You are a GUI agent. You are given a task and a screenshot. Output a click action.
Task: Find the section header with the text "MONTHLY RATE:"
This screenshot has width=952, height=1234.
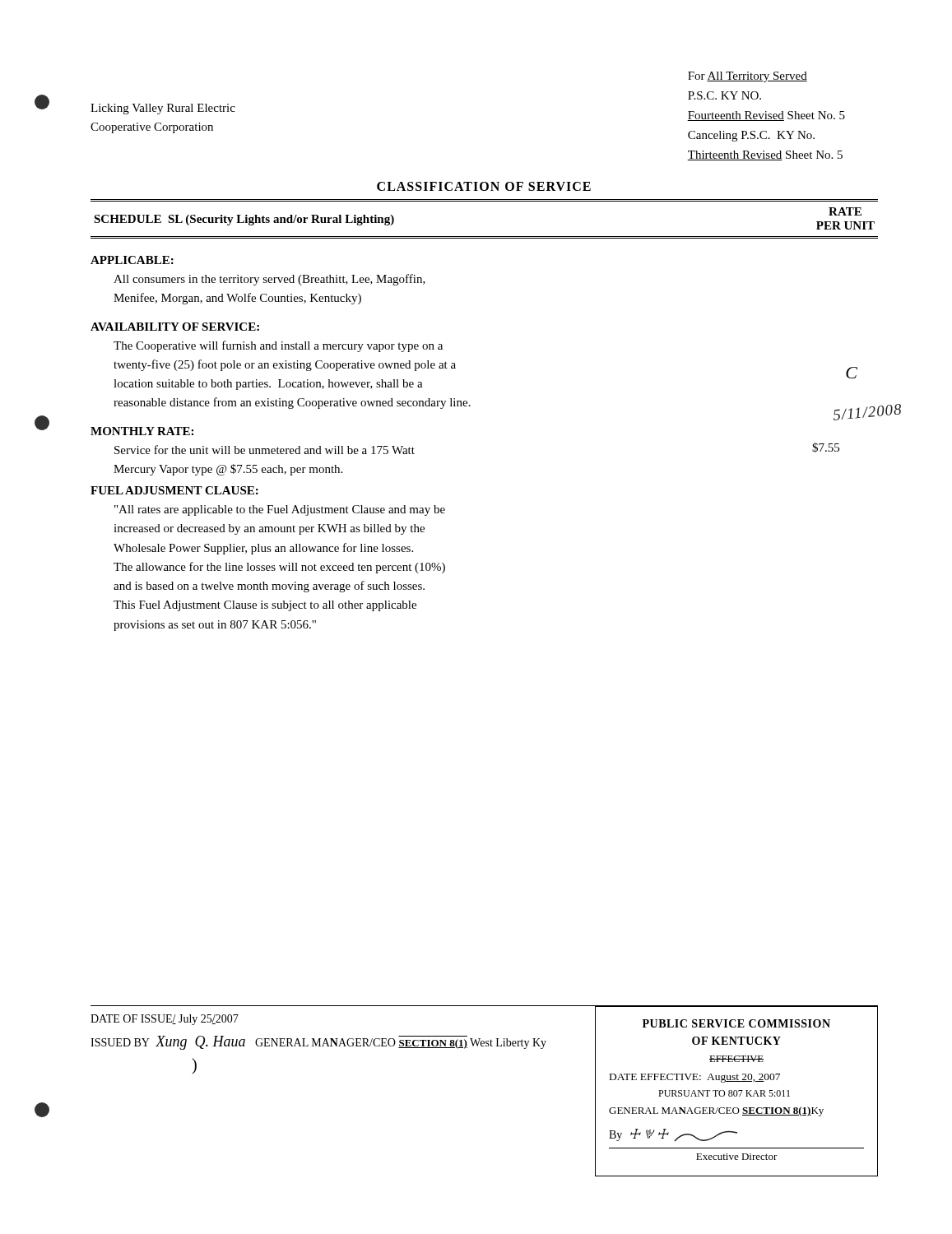[143, 431]
